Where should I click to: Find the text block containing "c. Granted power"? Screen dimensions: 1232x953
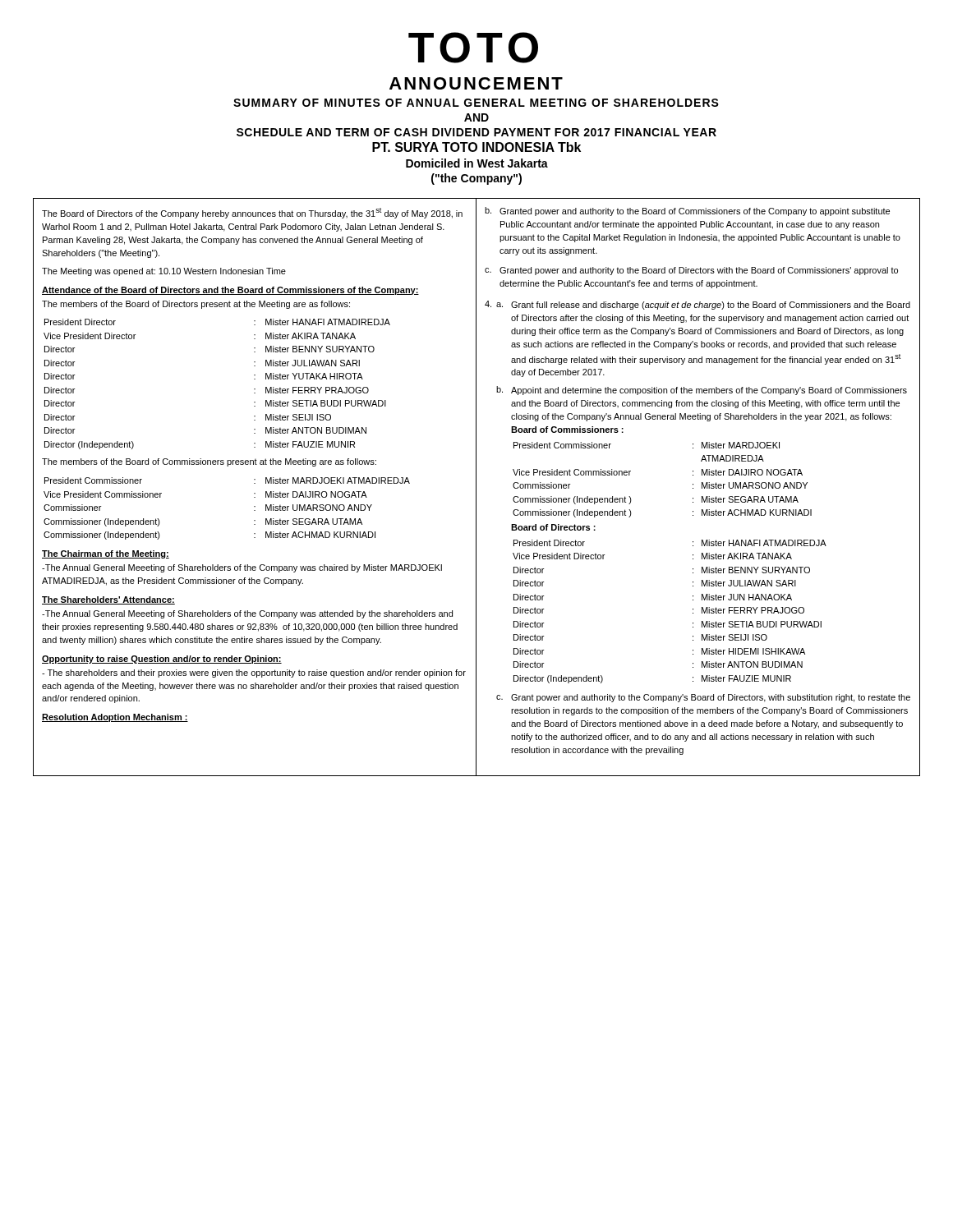(x=698, y=278)
